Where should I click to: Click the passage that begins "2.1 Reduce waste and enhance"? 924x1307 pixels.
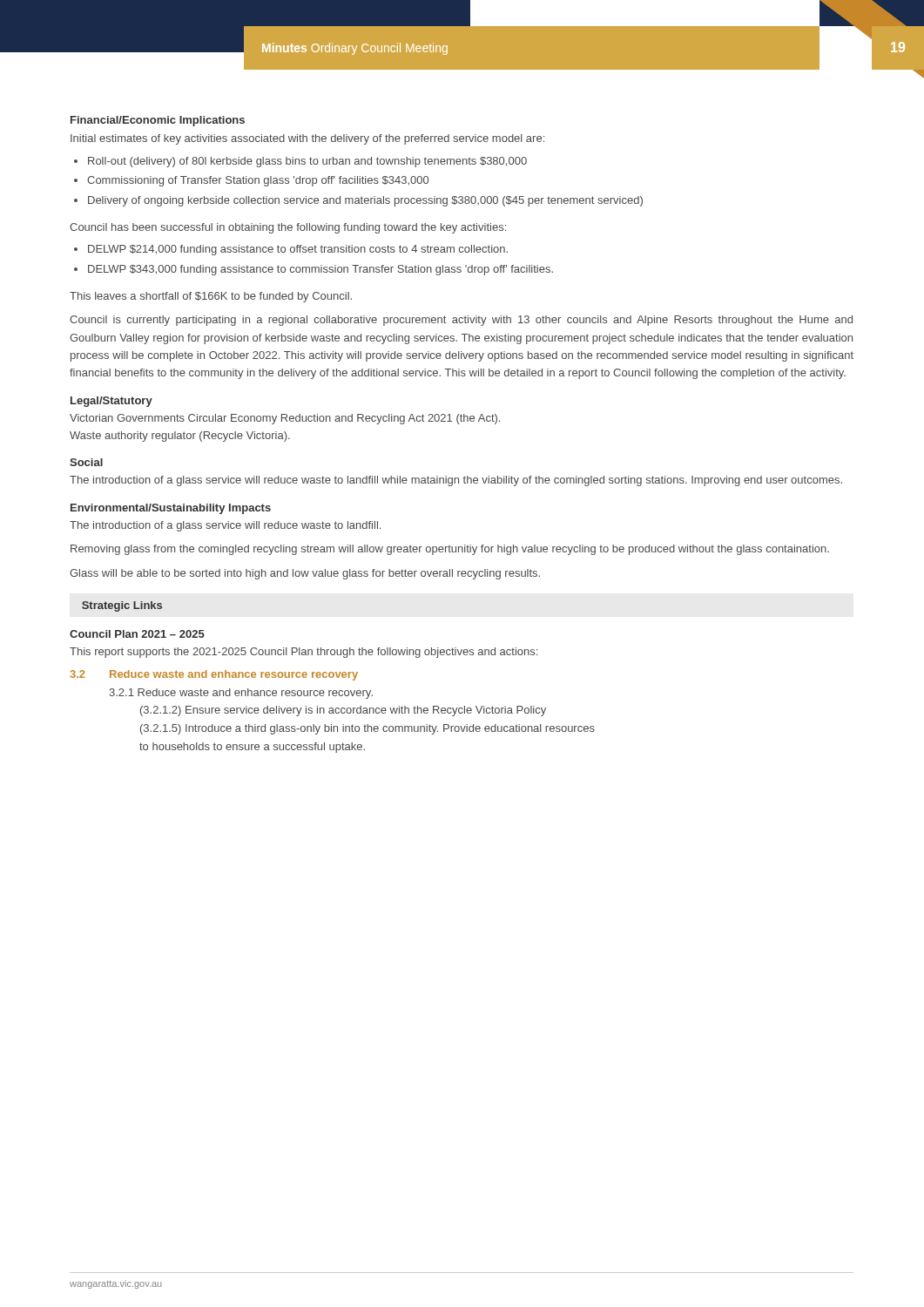click(352, 721)
